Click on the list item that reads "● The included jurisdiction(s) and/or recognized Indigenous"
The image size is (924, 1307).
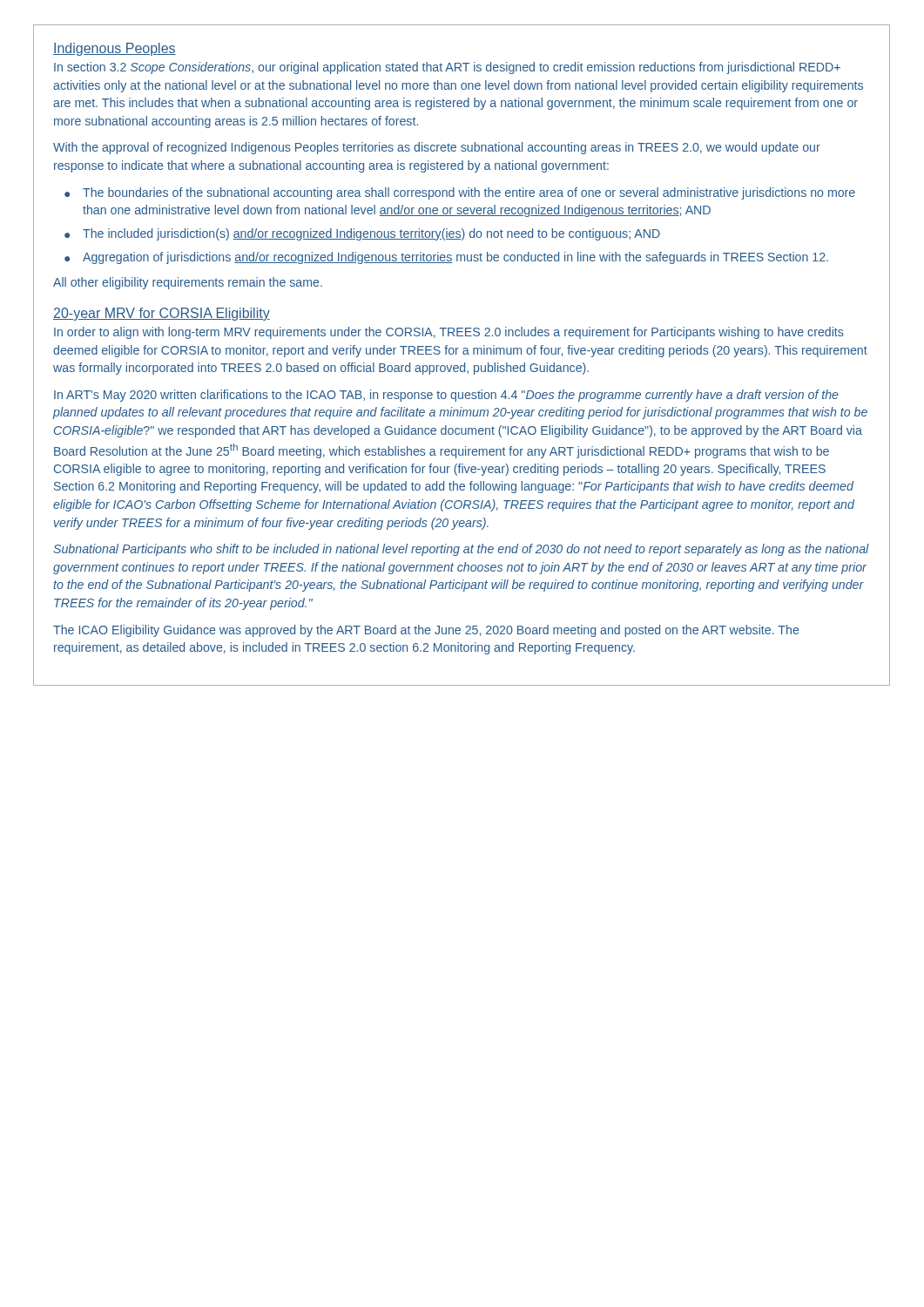(362, 234)
